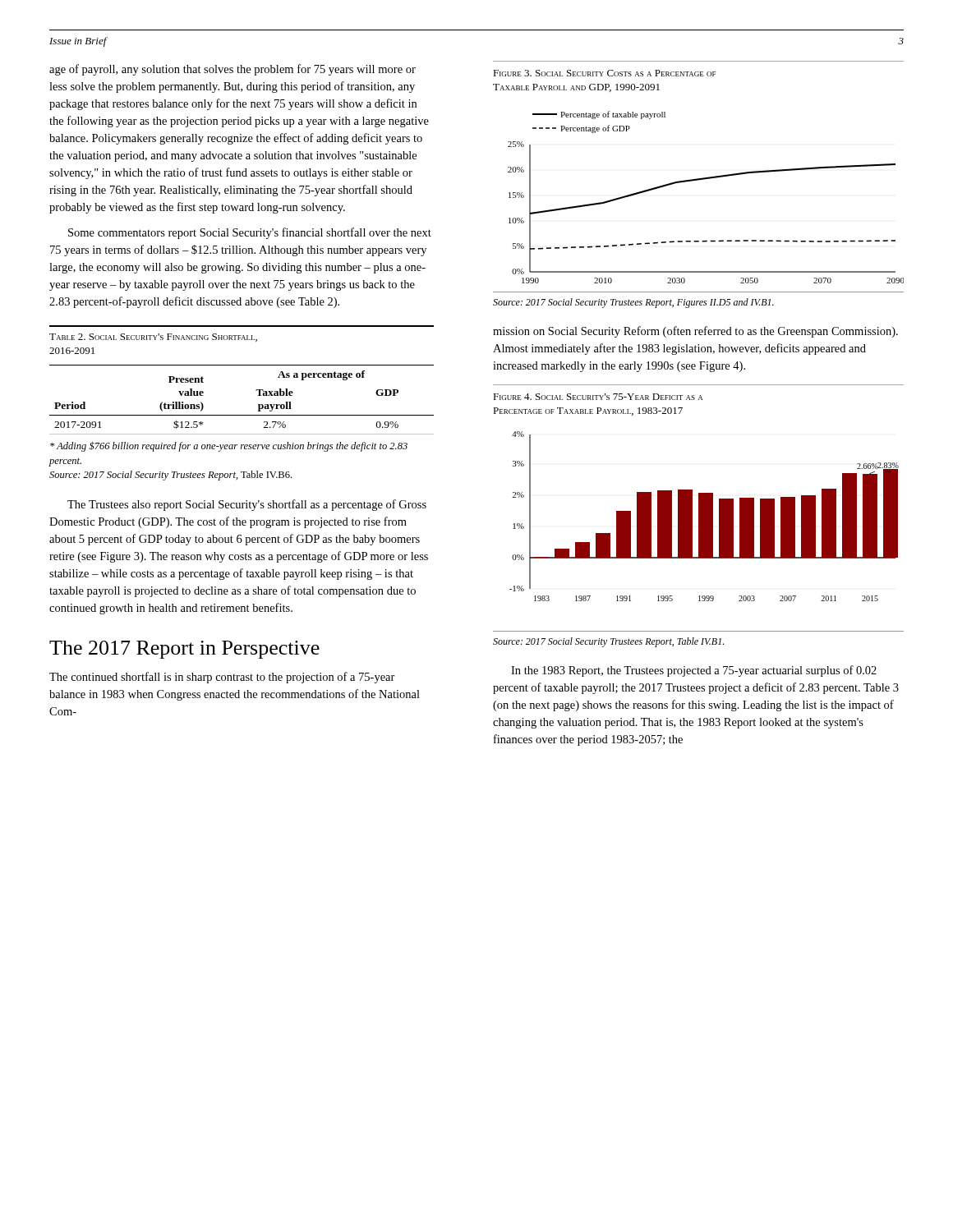Find a table
953x1232 pixels.
tap(242, 400)
